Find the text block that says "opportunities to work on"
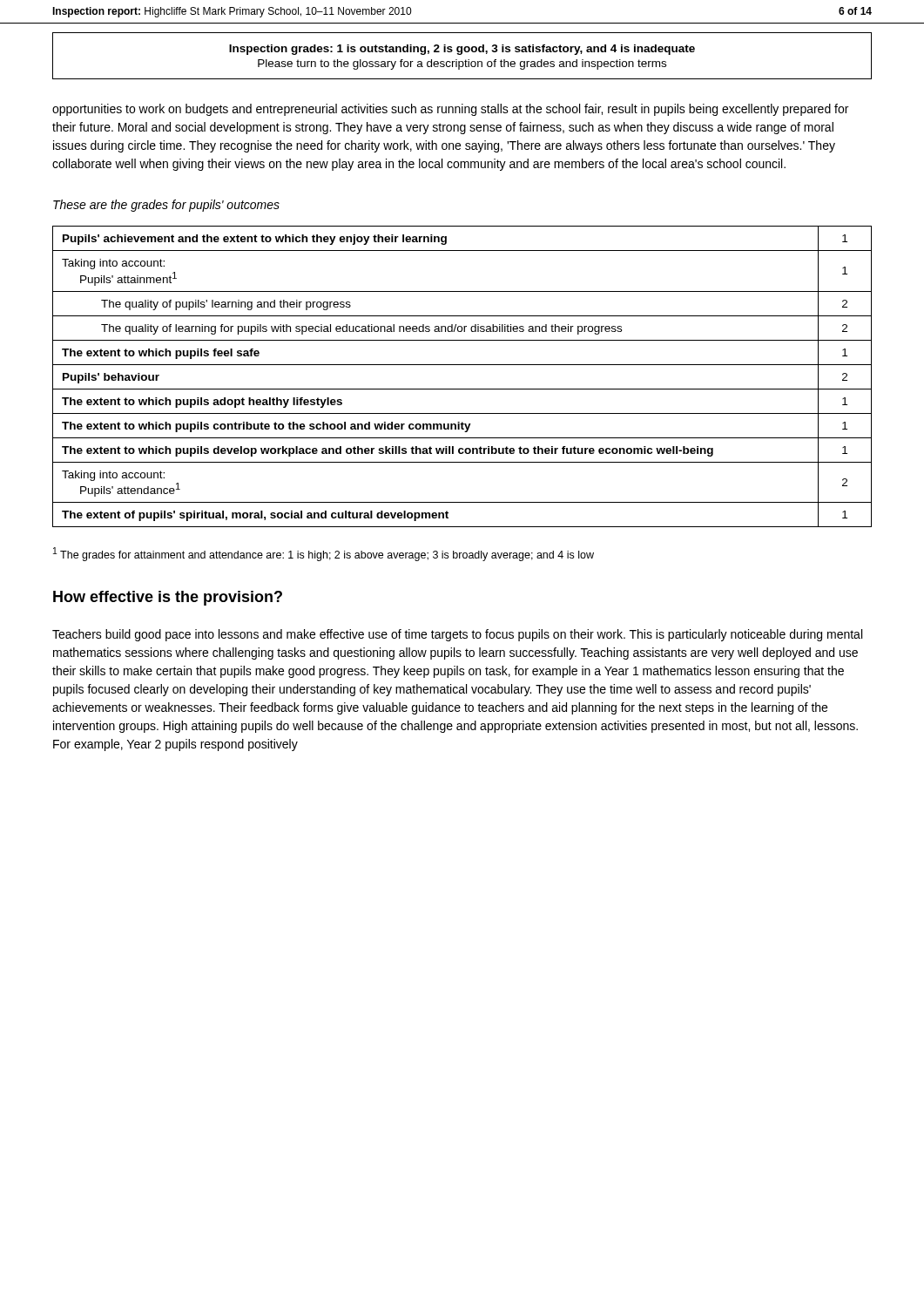Screen dimensions: 1307x924 coord(450,136)
